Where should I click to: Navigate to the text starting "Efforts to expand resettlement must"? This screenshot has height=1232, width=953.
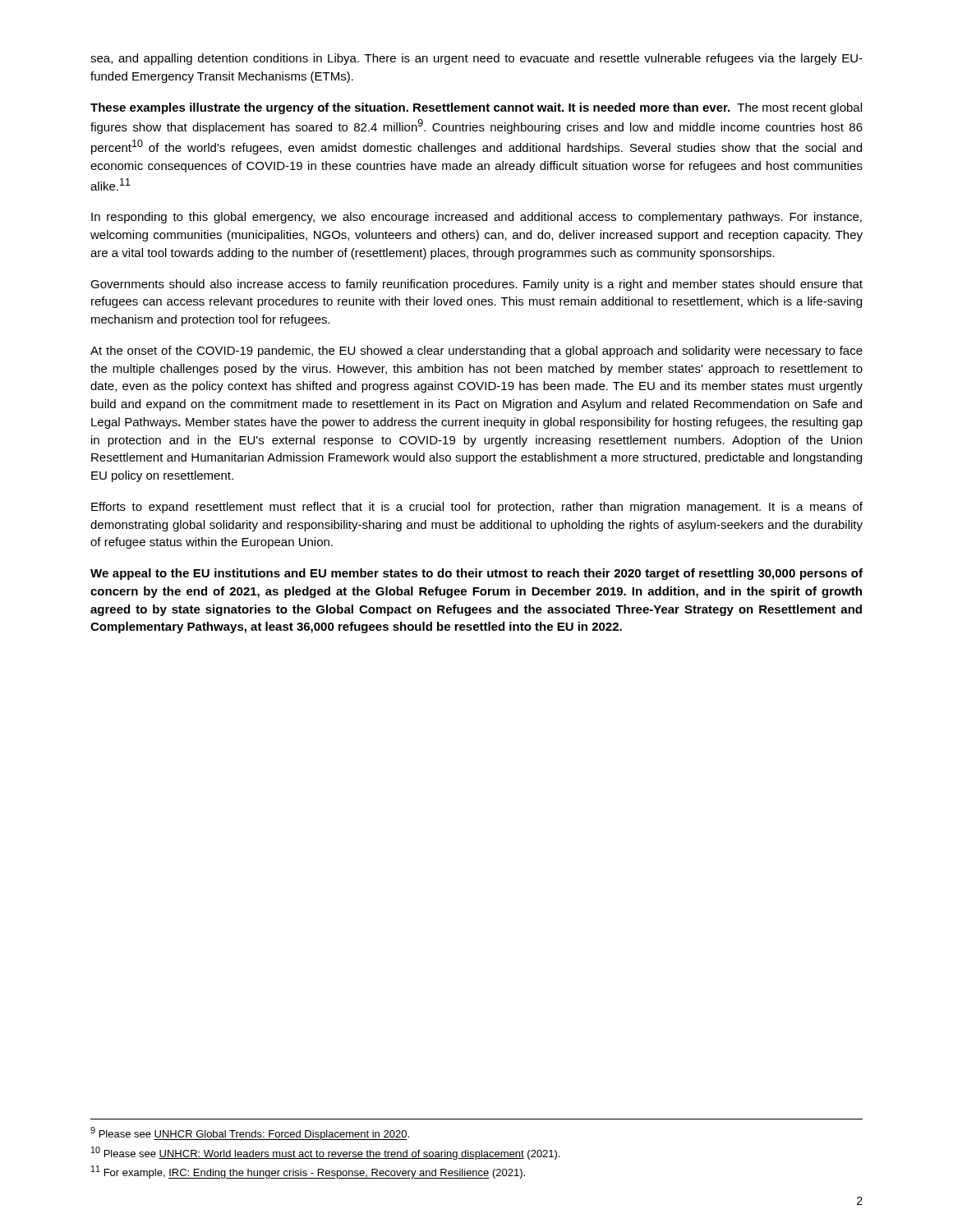tap(476, 524)
